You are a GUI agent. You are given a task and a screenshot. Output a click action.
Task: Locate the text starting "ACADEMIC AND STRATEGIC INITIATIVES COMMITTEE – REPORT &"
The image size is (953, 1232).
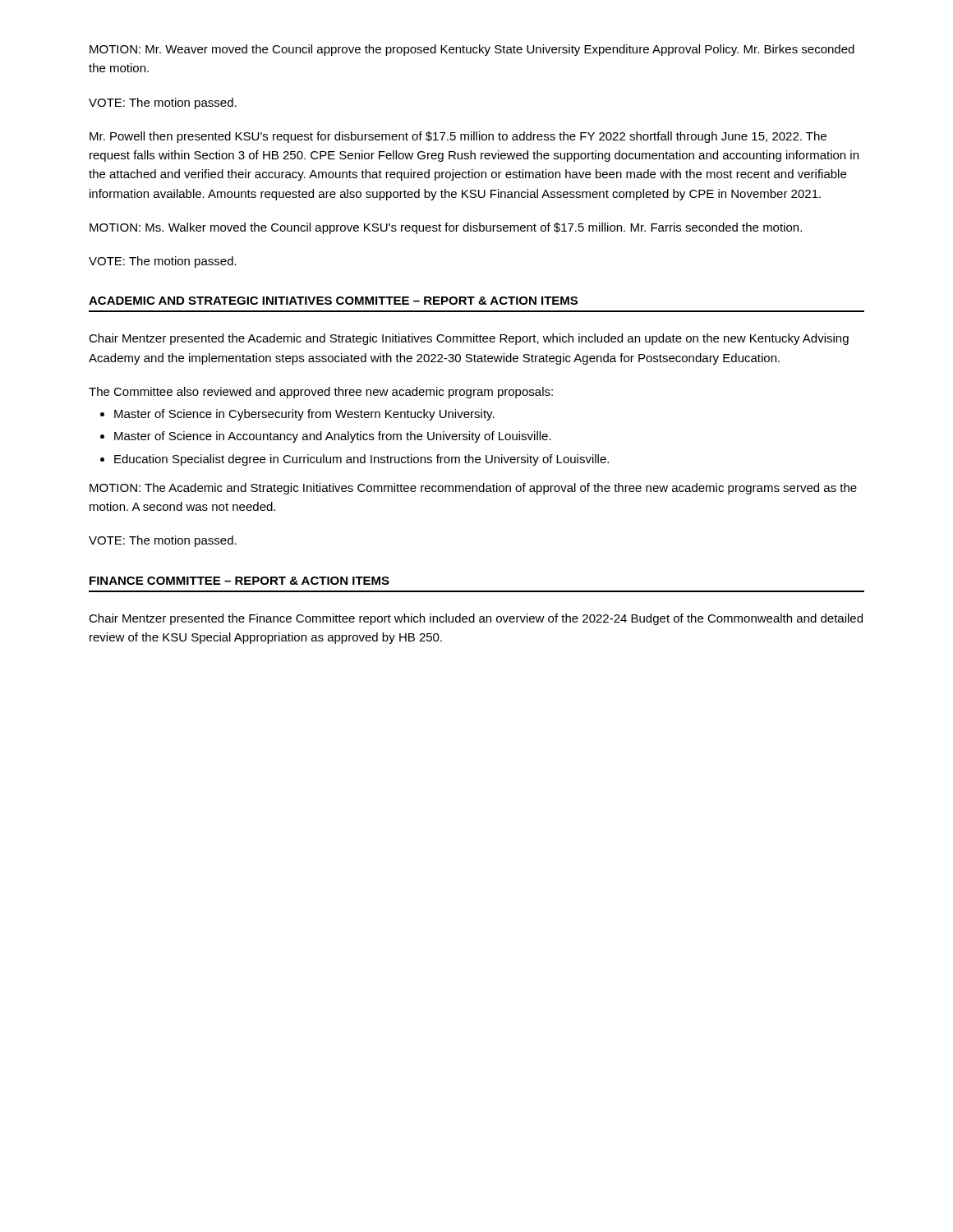click(334, 300)
